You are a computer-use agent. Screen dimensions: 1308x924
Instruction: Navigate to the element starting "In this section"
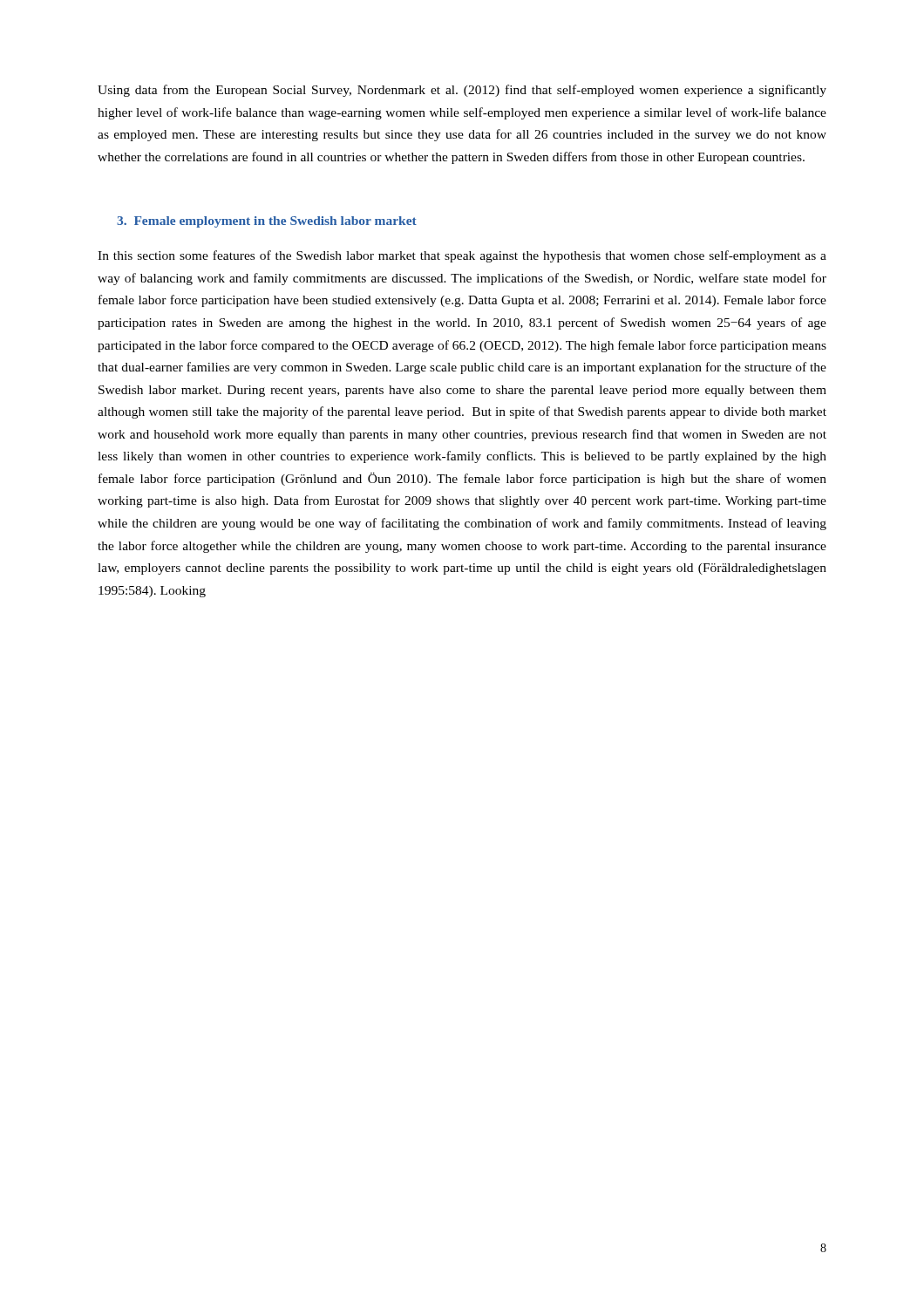tap(462, 422)
